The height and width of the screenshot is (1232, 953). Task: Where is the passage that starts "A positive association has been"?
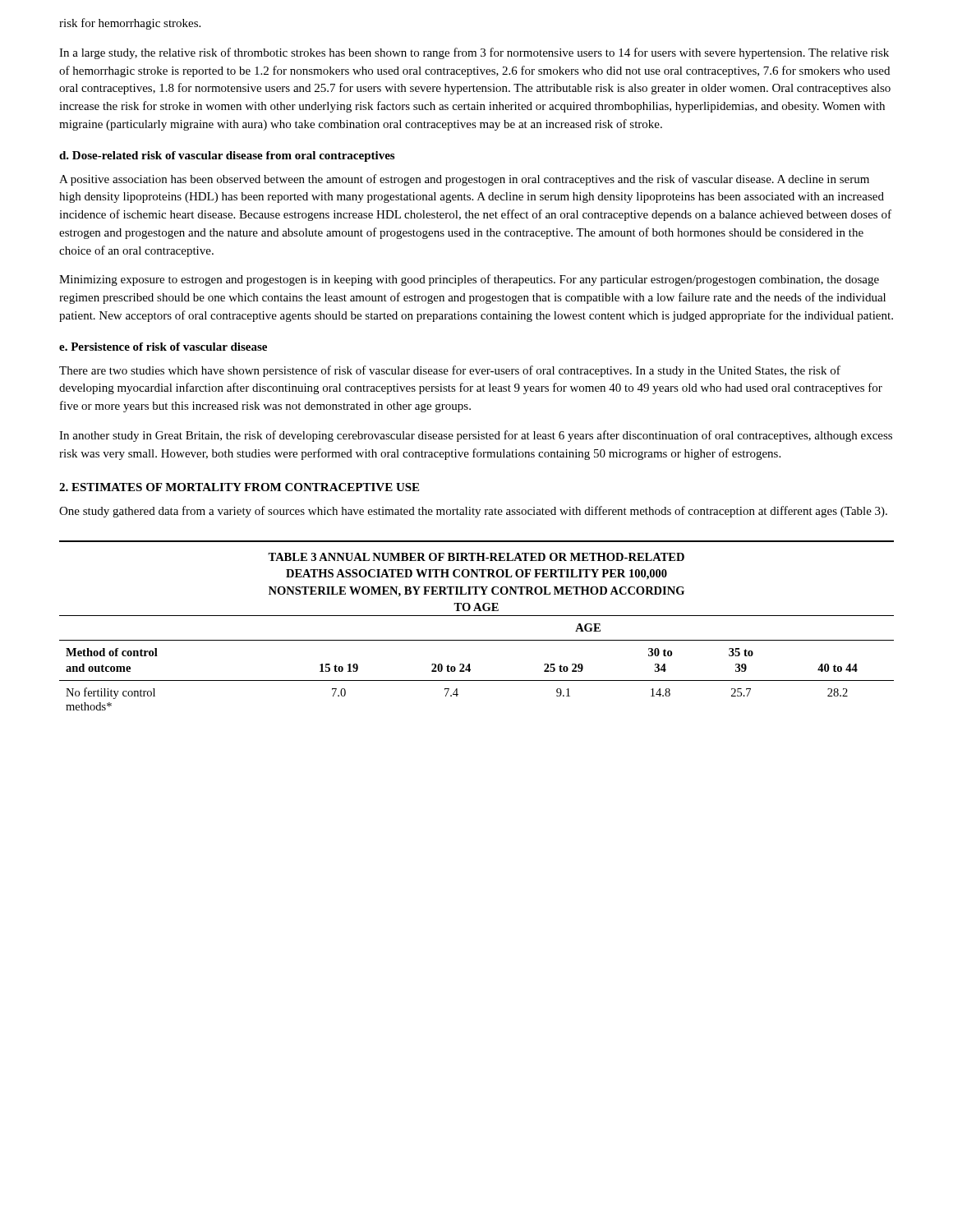point(475,214)
